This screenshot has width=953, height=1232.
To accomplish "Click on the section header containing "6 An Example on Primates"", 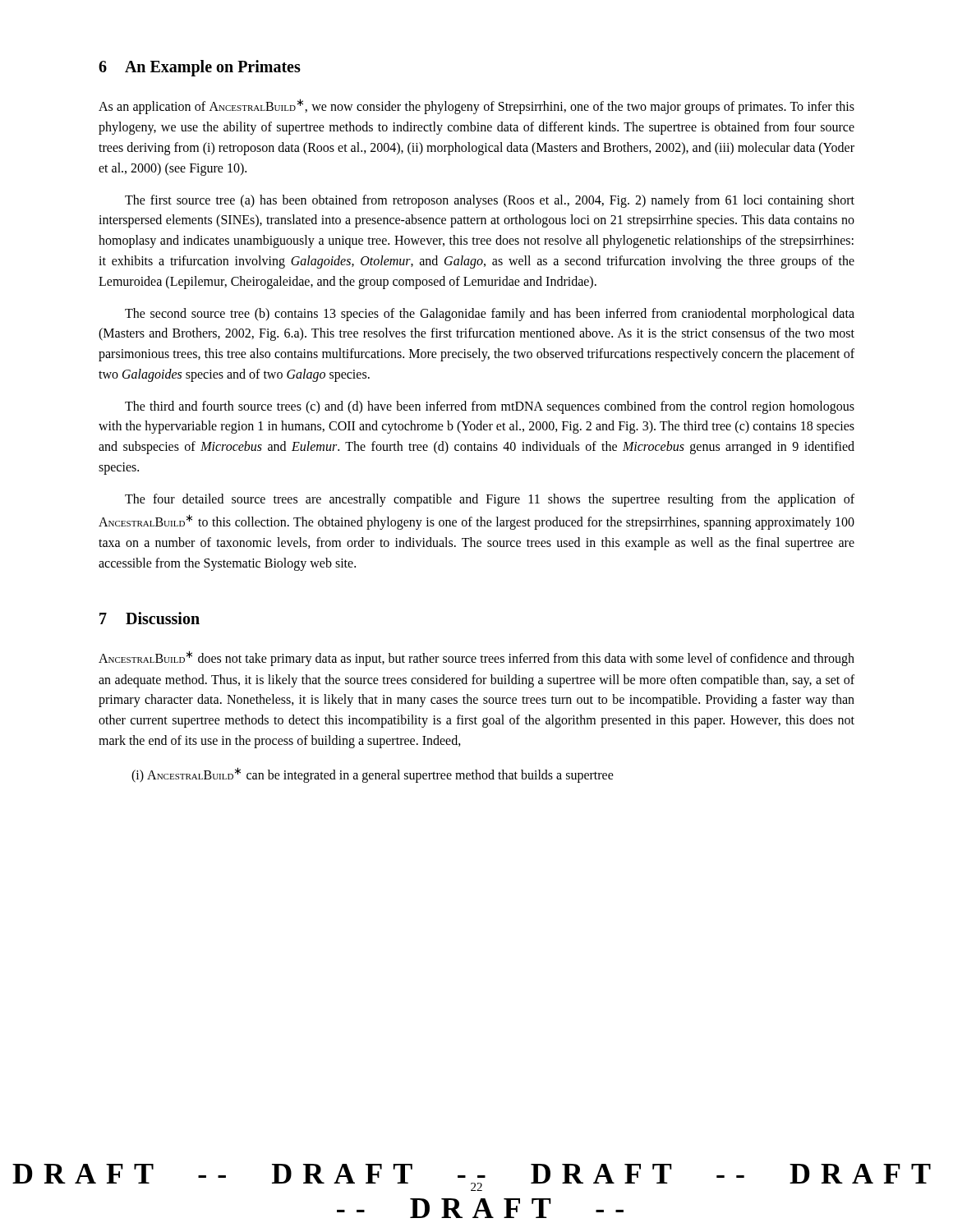I will 200,67.
